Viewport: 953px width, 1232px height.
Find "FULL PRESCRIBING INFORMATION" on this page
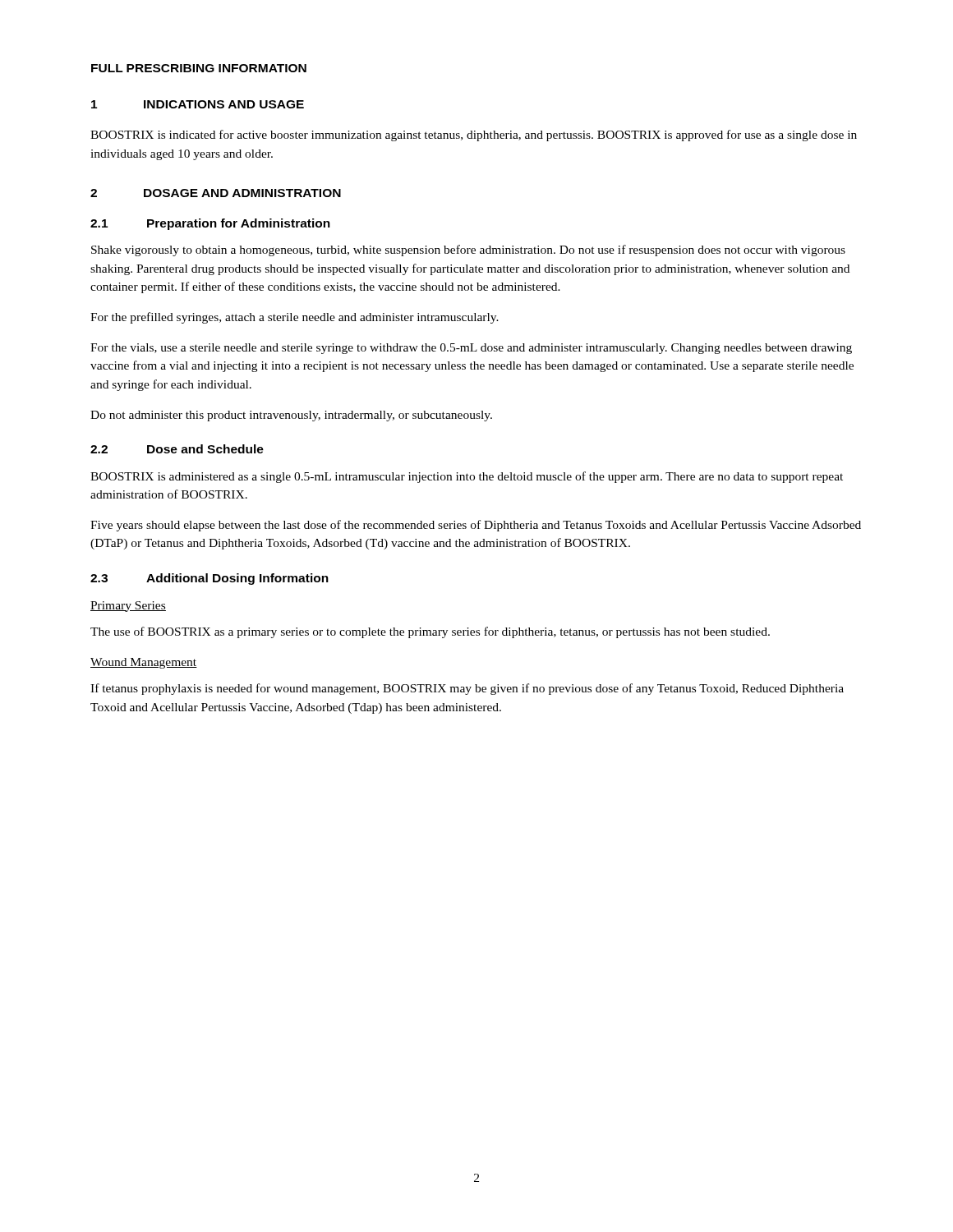[x=199, y=68]
